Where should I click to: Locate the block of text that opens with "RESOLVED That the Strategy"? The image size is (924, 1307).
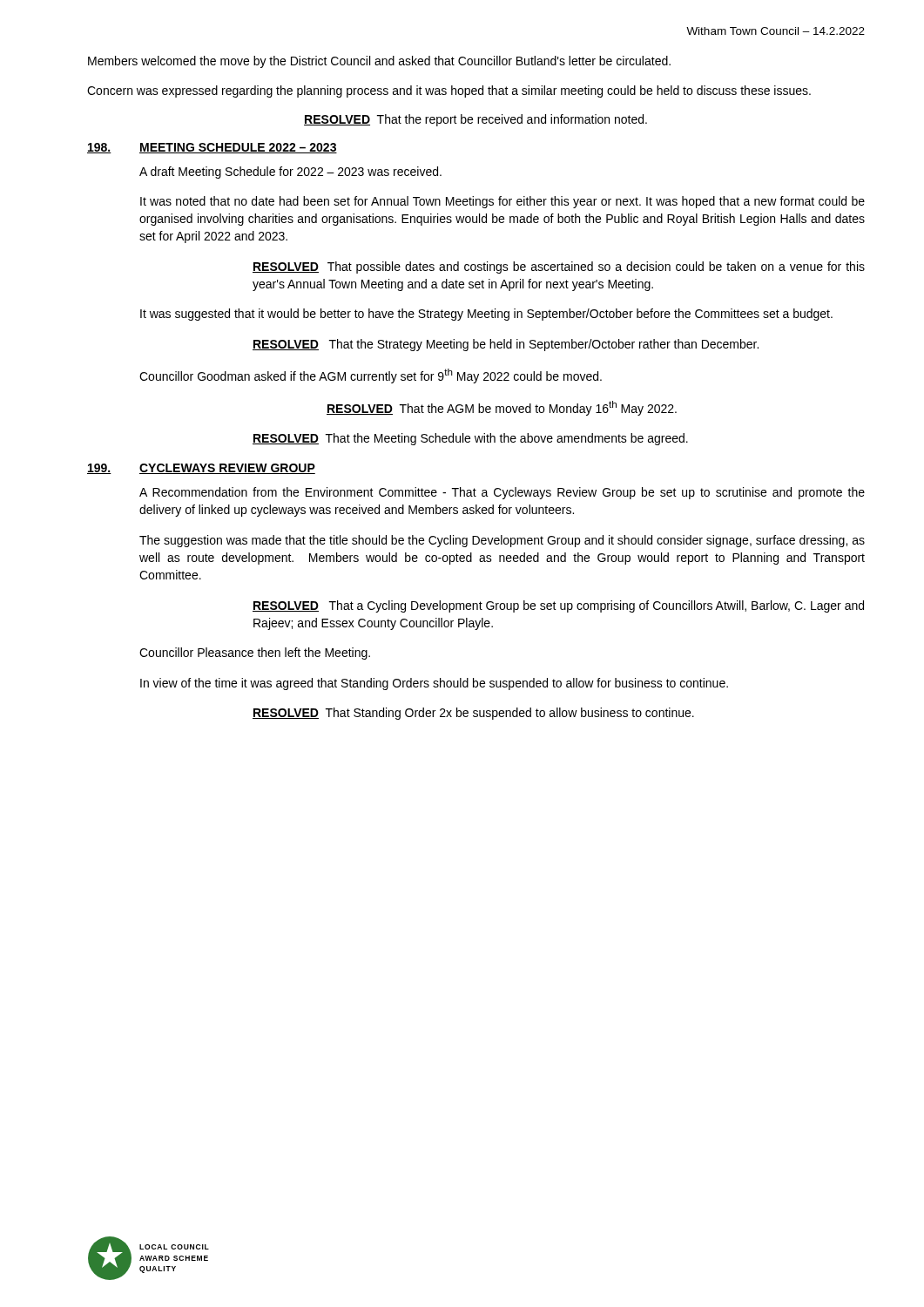click(x=506, y=344)
